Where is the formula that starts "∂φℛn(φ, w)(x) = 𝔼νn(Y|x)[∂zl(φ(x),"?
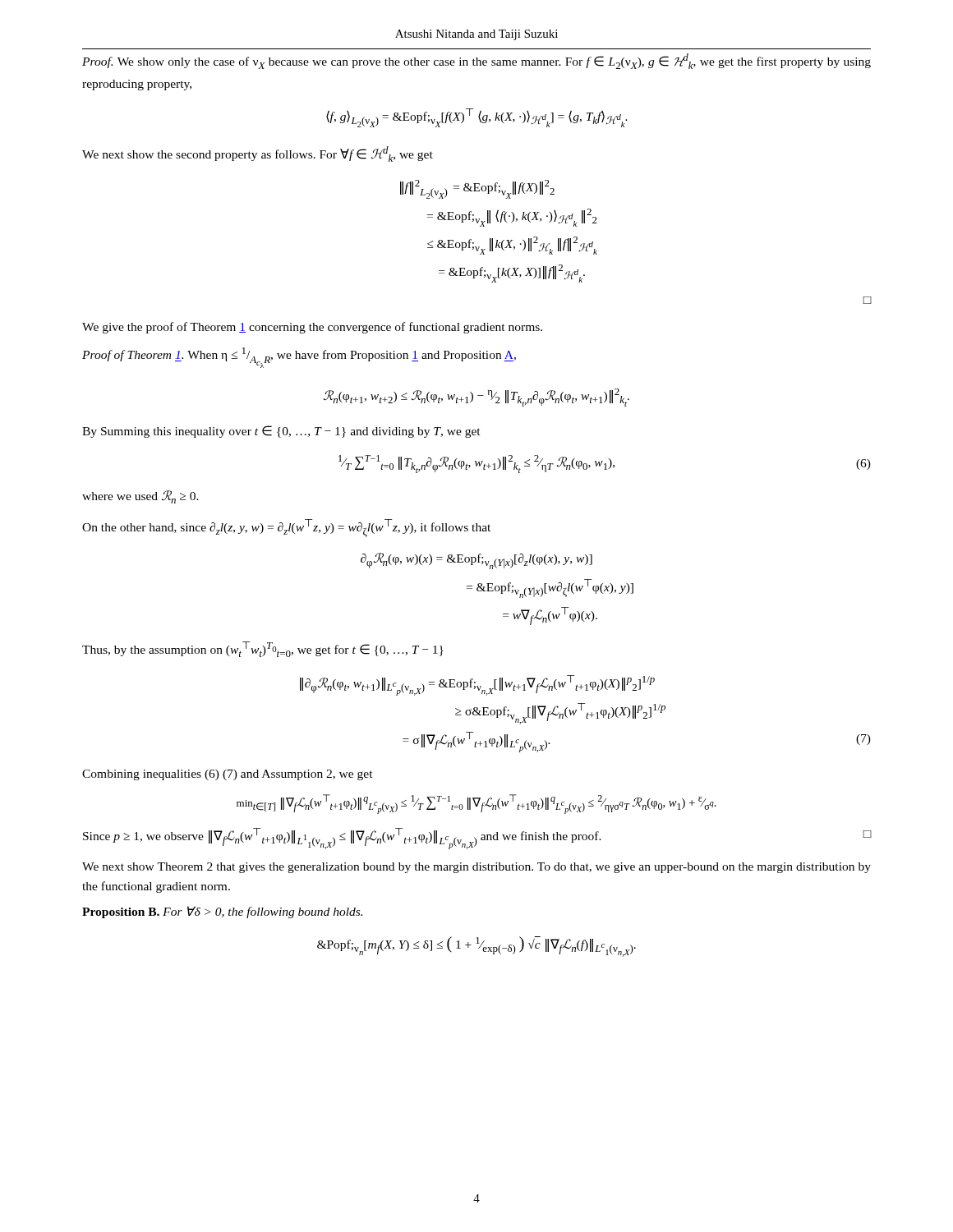The height and width of the screenshot is (1232, 953). coord(476,588)
